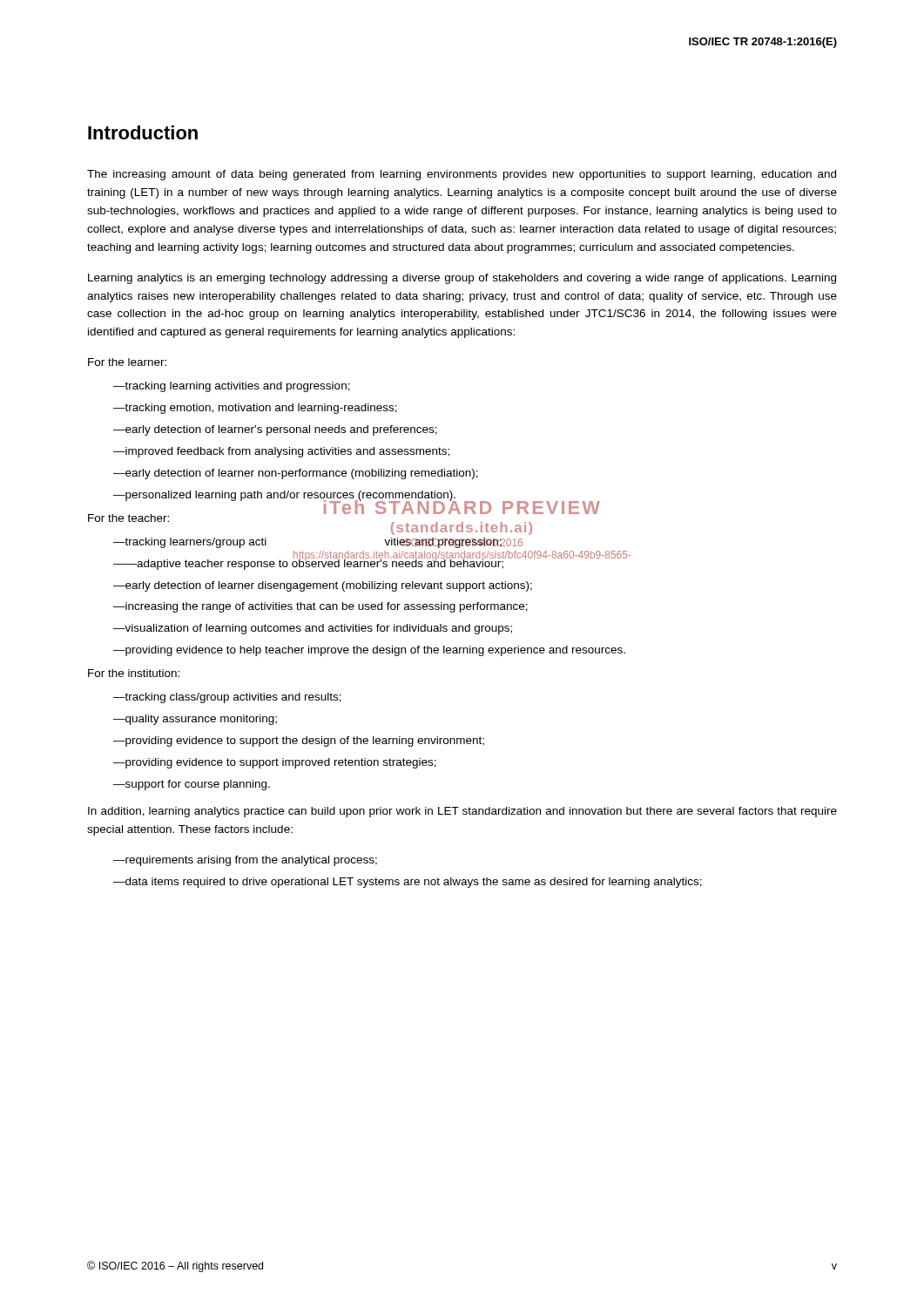Find the block on this page that starts "—— adaptive teacher"
Viewport: 924px width, 1307px height.
(462, 564)
